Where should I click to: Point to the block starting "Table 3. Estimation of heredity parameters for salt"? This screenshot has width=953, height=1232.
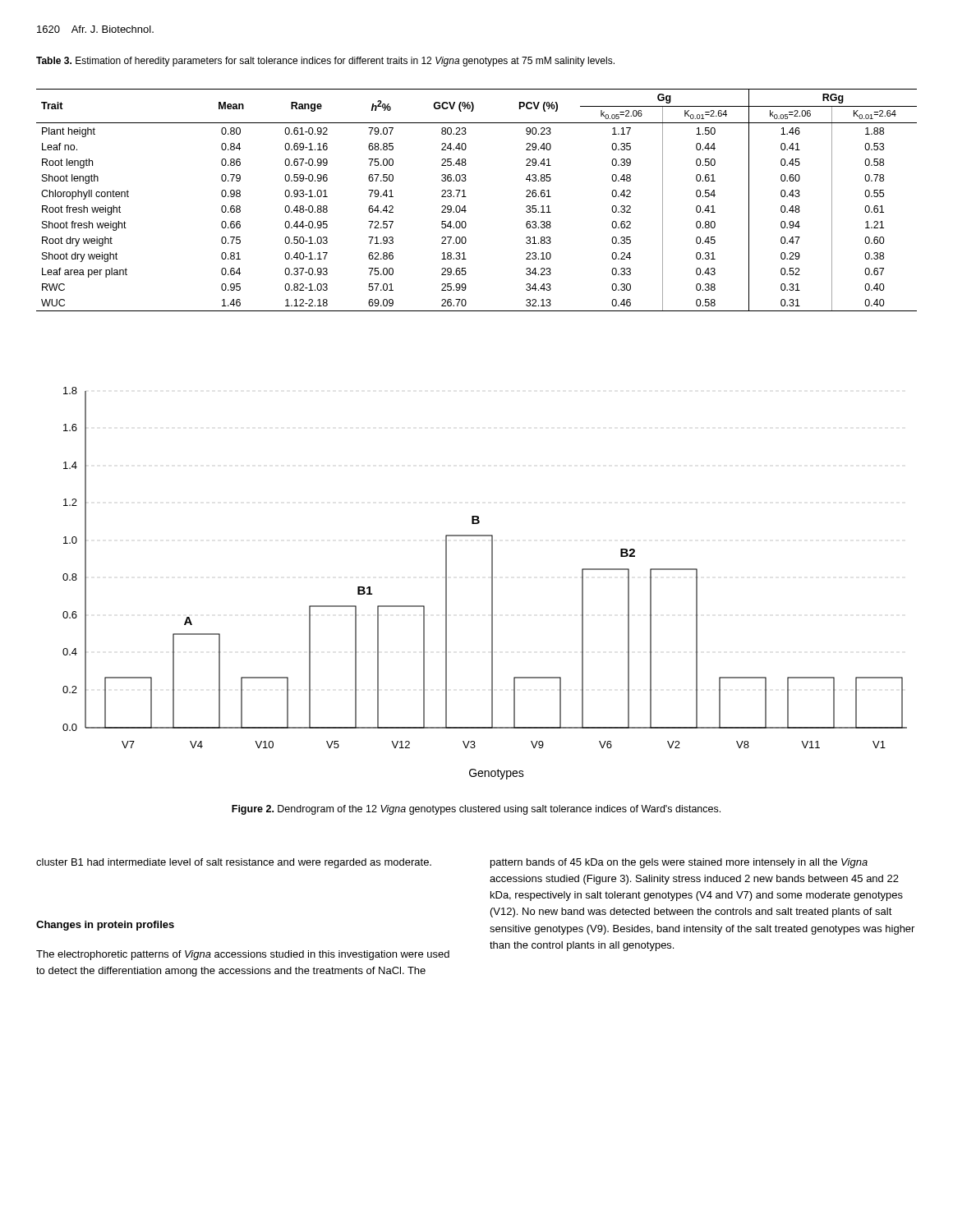(326, 61)
